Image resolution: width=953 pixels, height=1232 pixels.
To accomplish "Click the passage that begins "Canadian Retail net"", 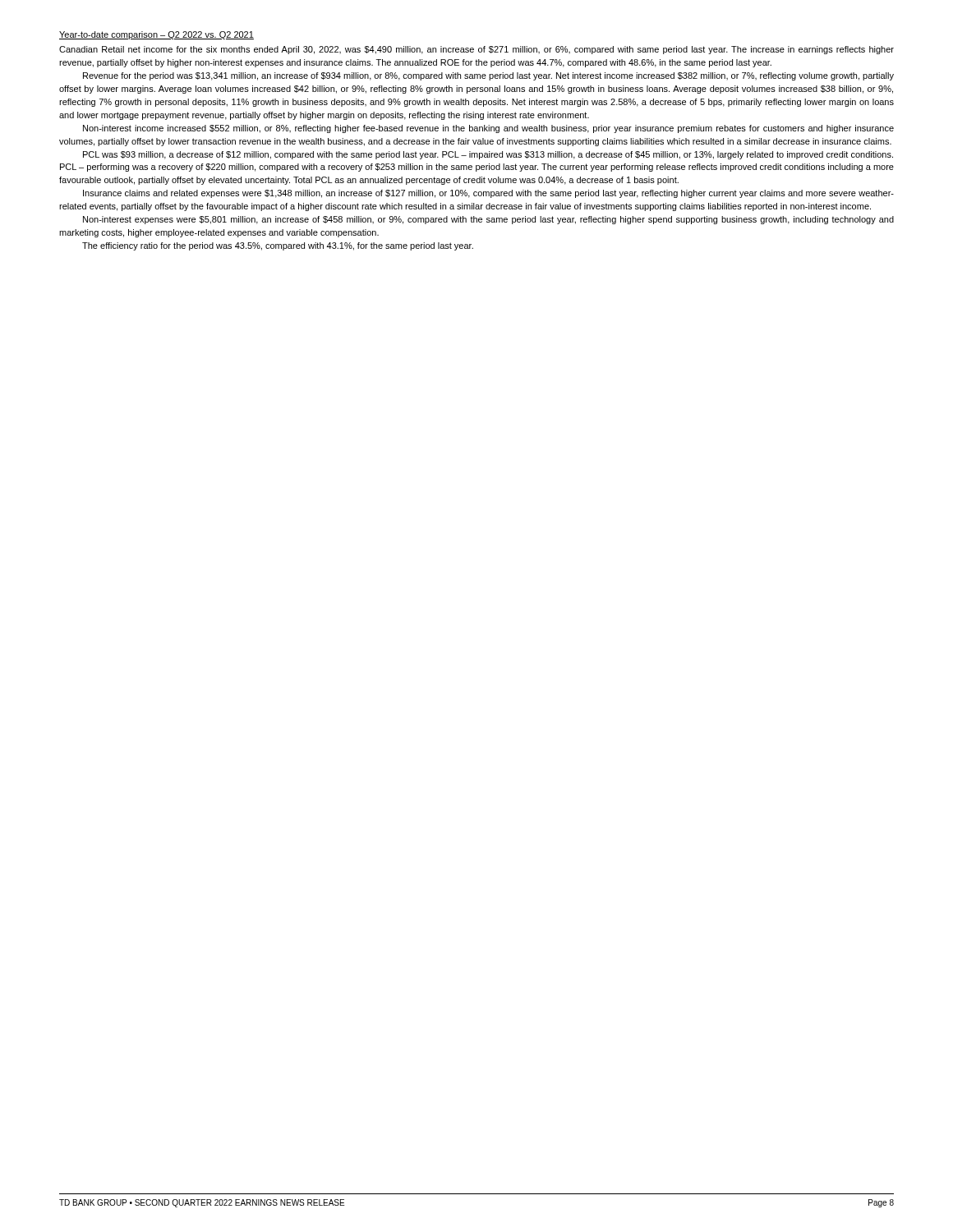I will tap(476, 148).
